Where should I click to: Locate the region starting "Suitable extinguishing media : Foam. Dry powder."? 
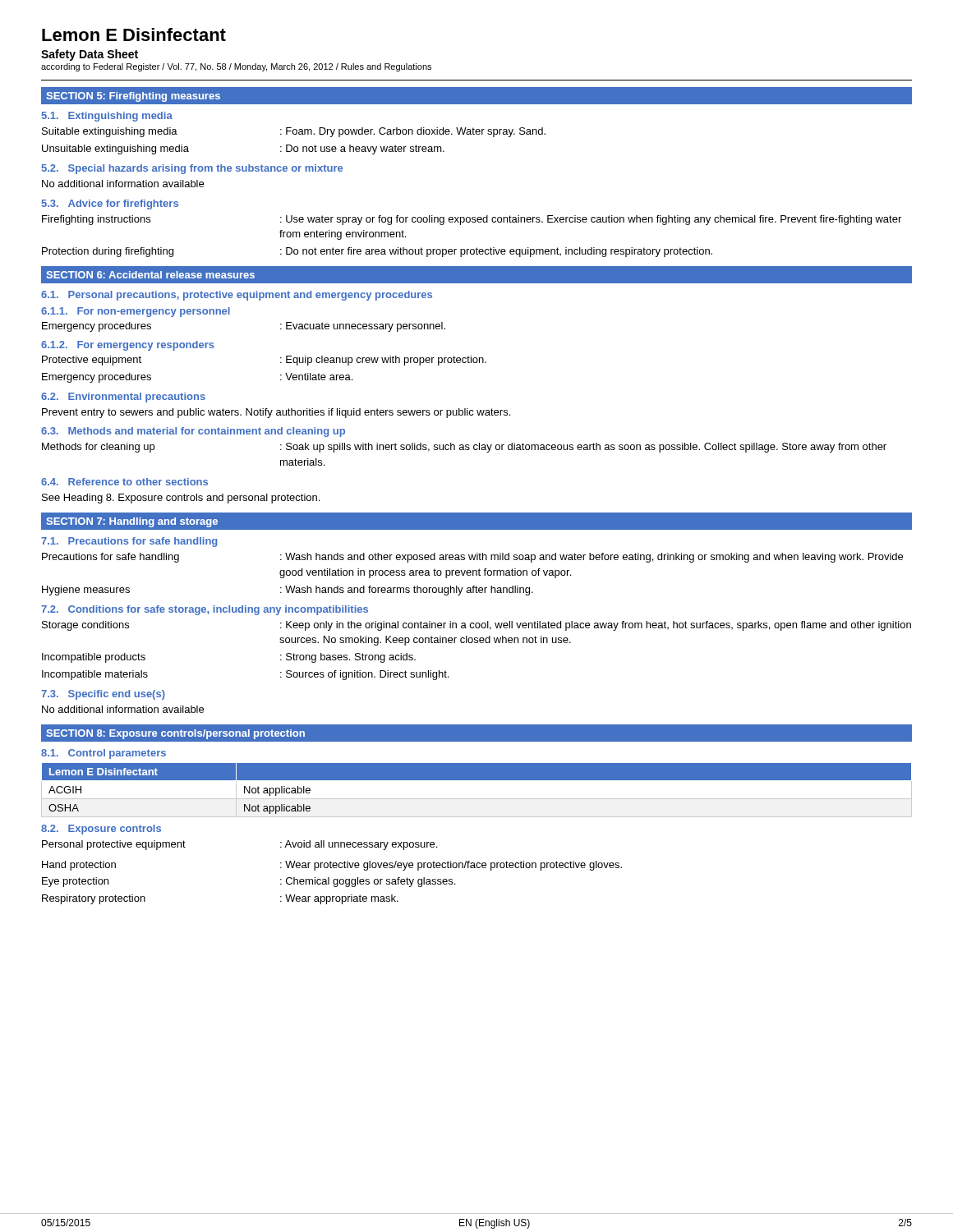click(x=476, y=140)
